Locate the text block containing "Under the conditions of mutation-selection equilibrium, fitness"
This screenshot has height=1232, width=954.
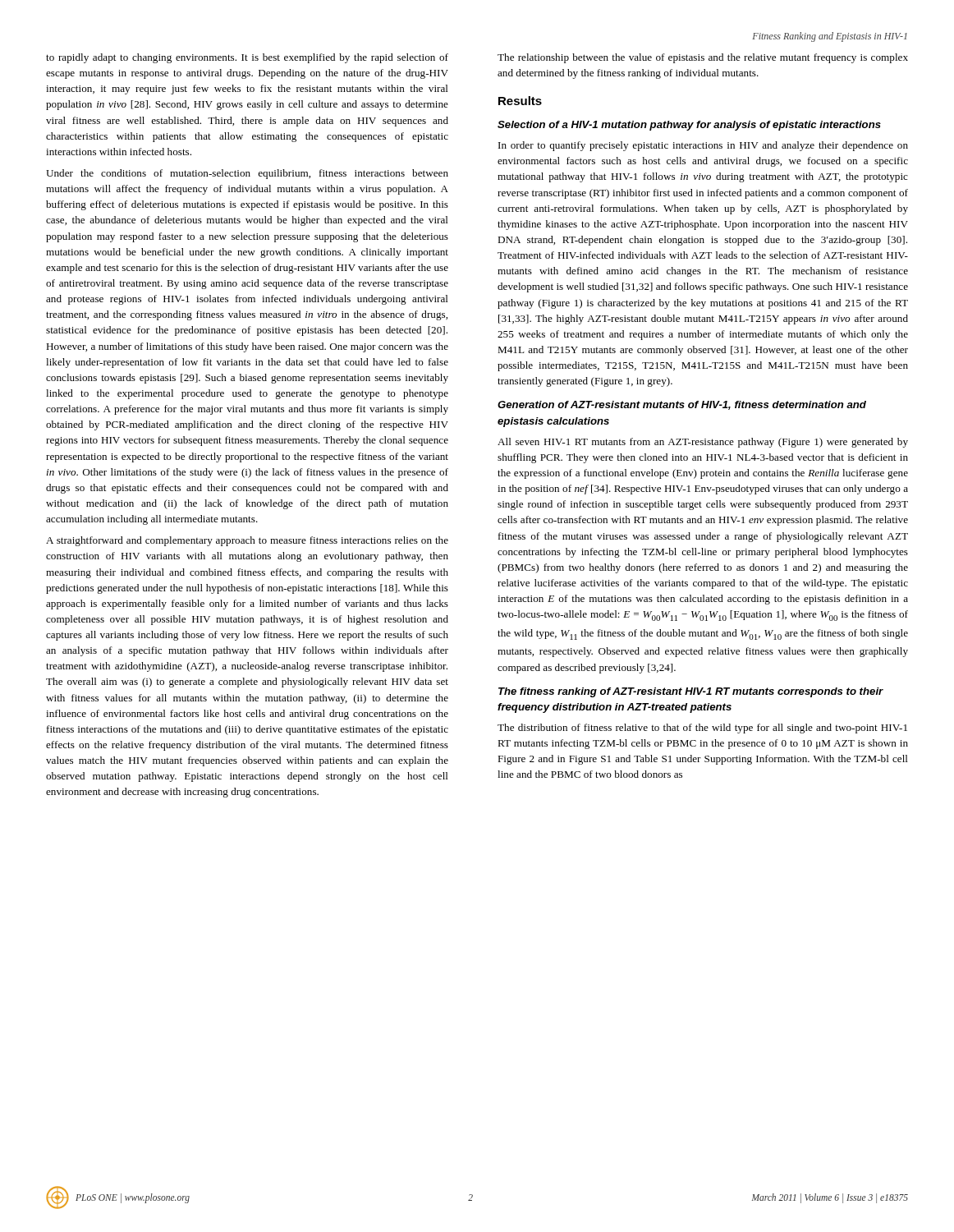coord(247,346)
